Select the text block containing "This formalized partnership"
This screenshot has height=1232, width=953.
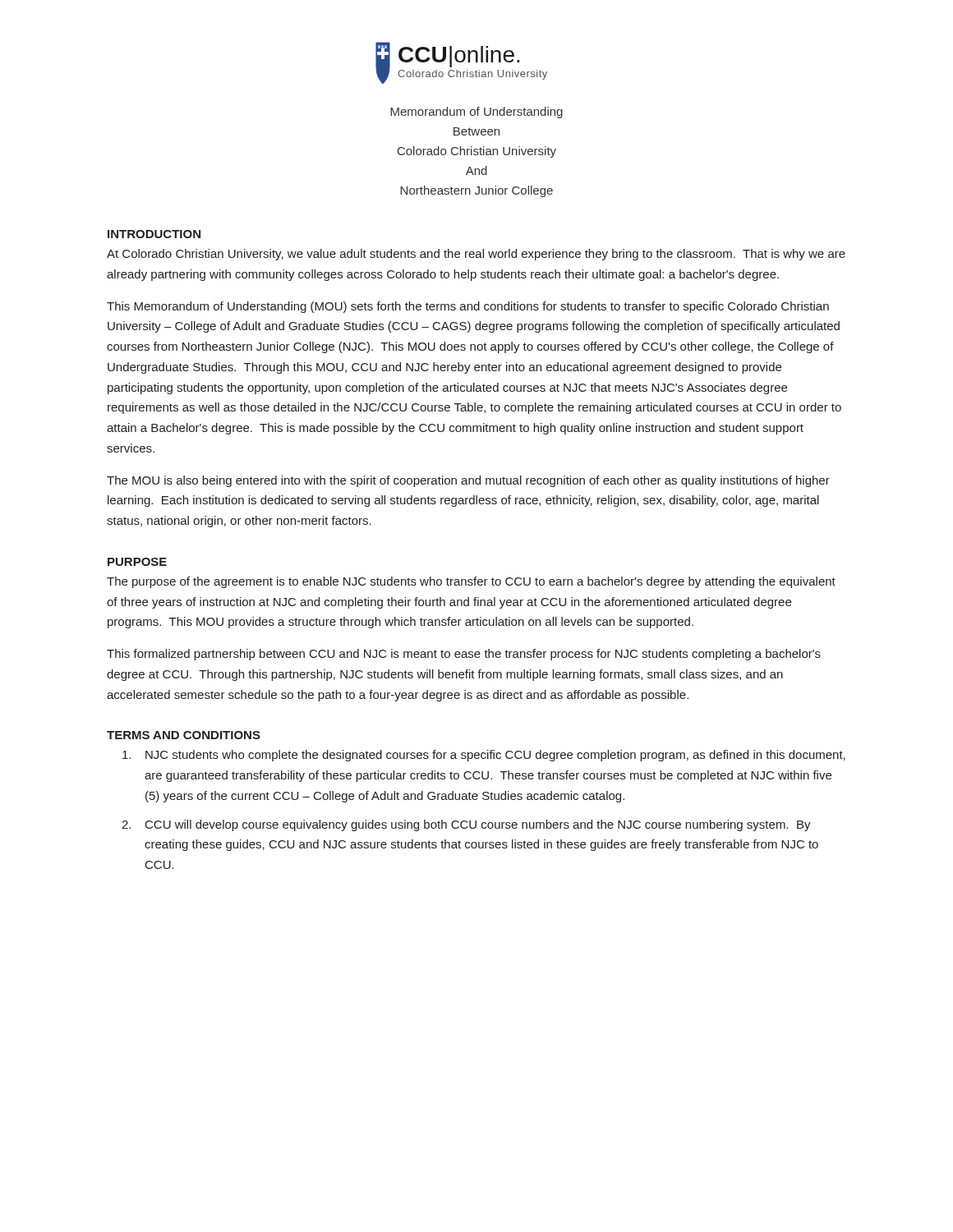pyautogui.click(x=464, y=674)
